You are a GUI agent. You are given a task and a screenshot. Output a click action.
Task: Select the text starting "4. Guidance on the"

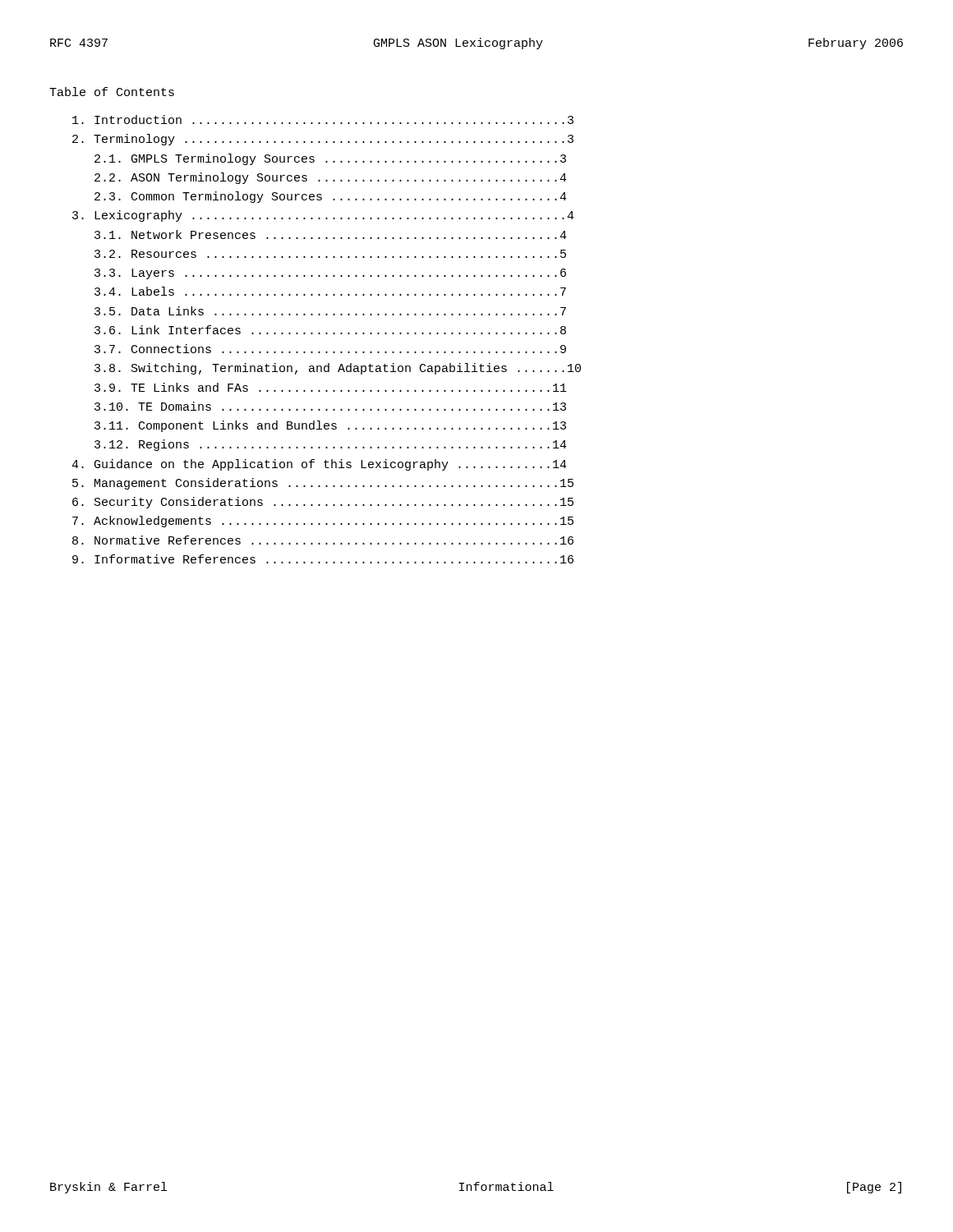(308, 465)
